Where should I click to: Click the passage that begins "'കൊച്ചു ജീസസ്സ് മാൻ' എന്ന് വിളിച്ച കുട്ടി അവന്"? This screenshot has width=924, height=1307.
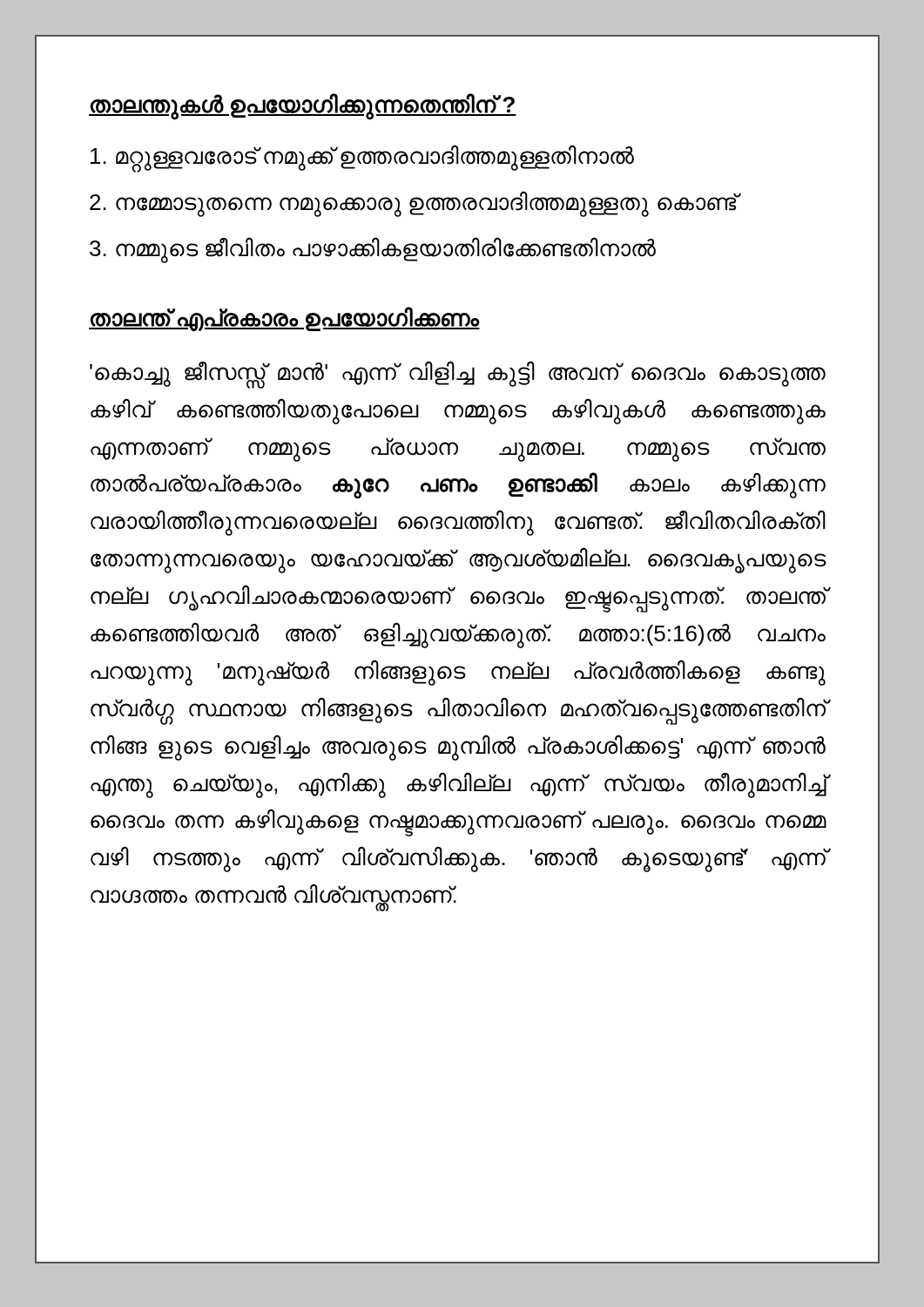[x=457, y=633]
